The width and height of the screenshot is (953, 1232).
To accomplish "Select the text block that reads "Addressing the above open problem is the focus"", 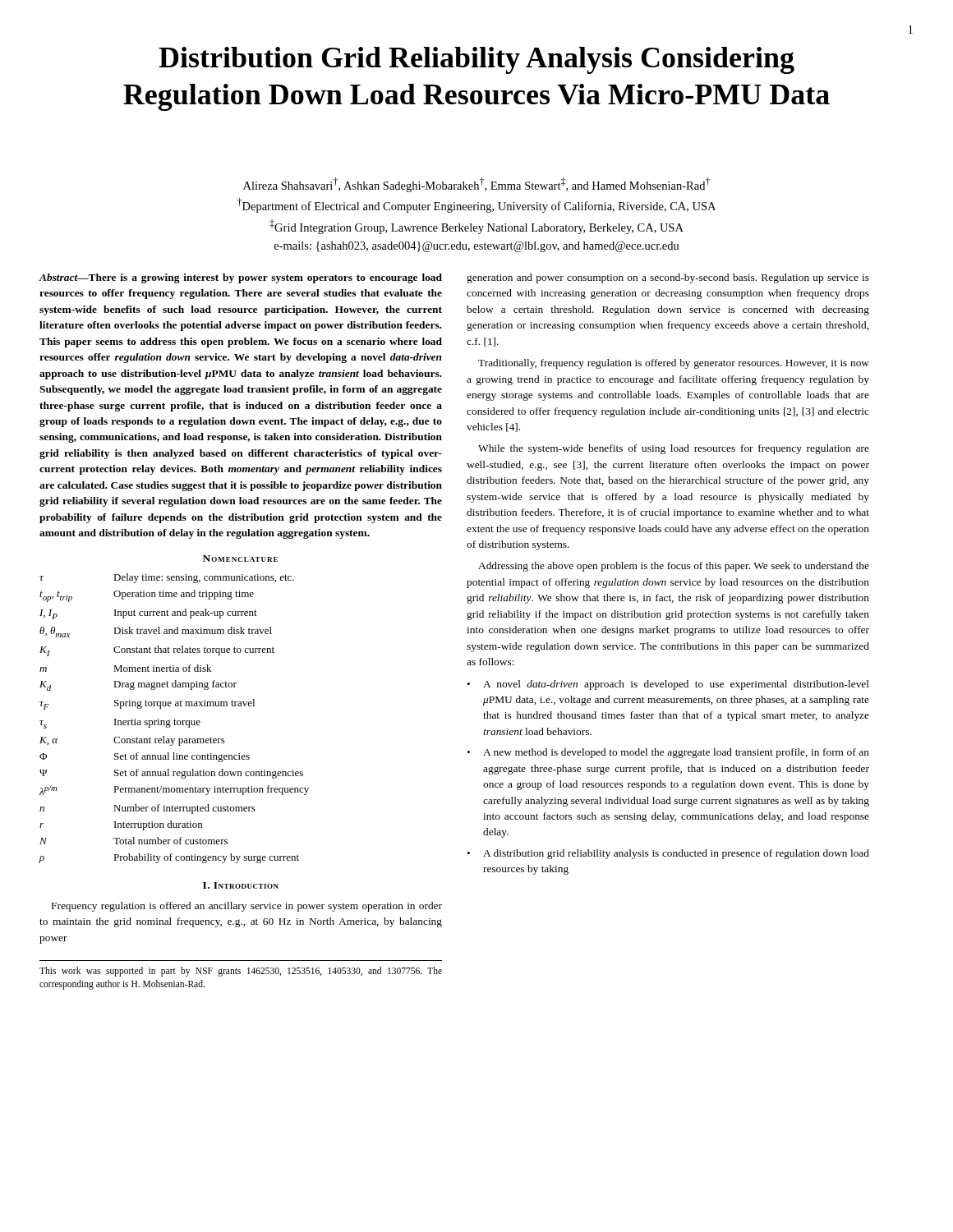I will pyautogui.click(x=668, y=614).
